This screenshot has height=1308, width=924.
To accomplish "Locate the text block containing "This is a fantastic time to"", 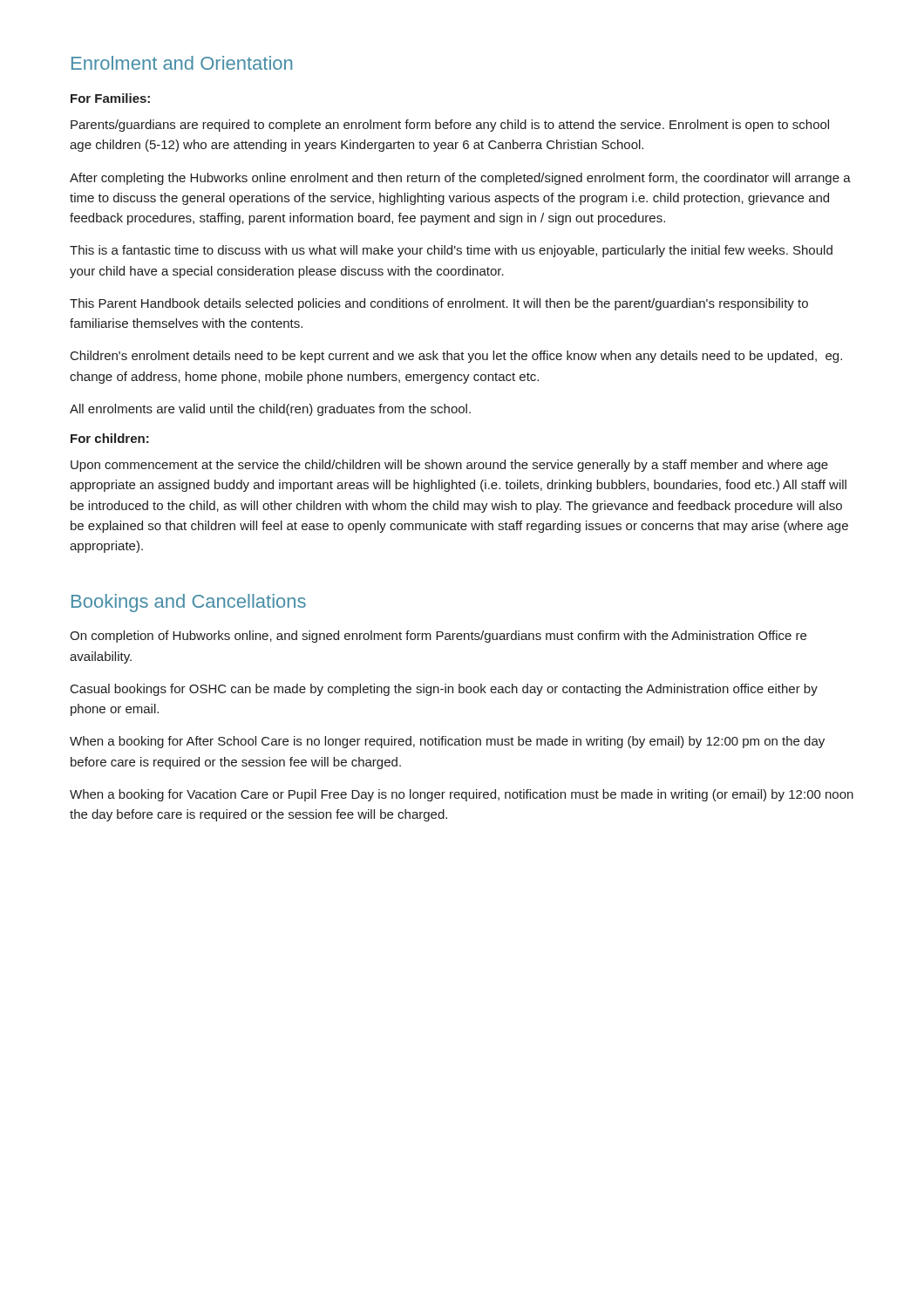I will (x=451, y=260).
